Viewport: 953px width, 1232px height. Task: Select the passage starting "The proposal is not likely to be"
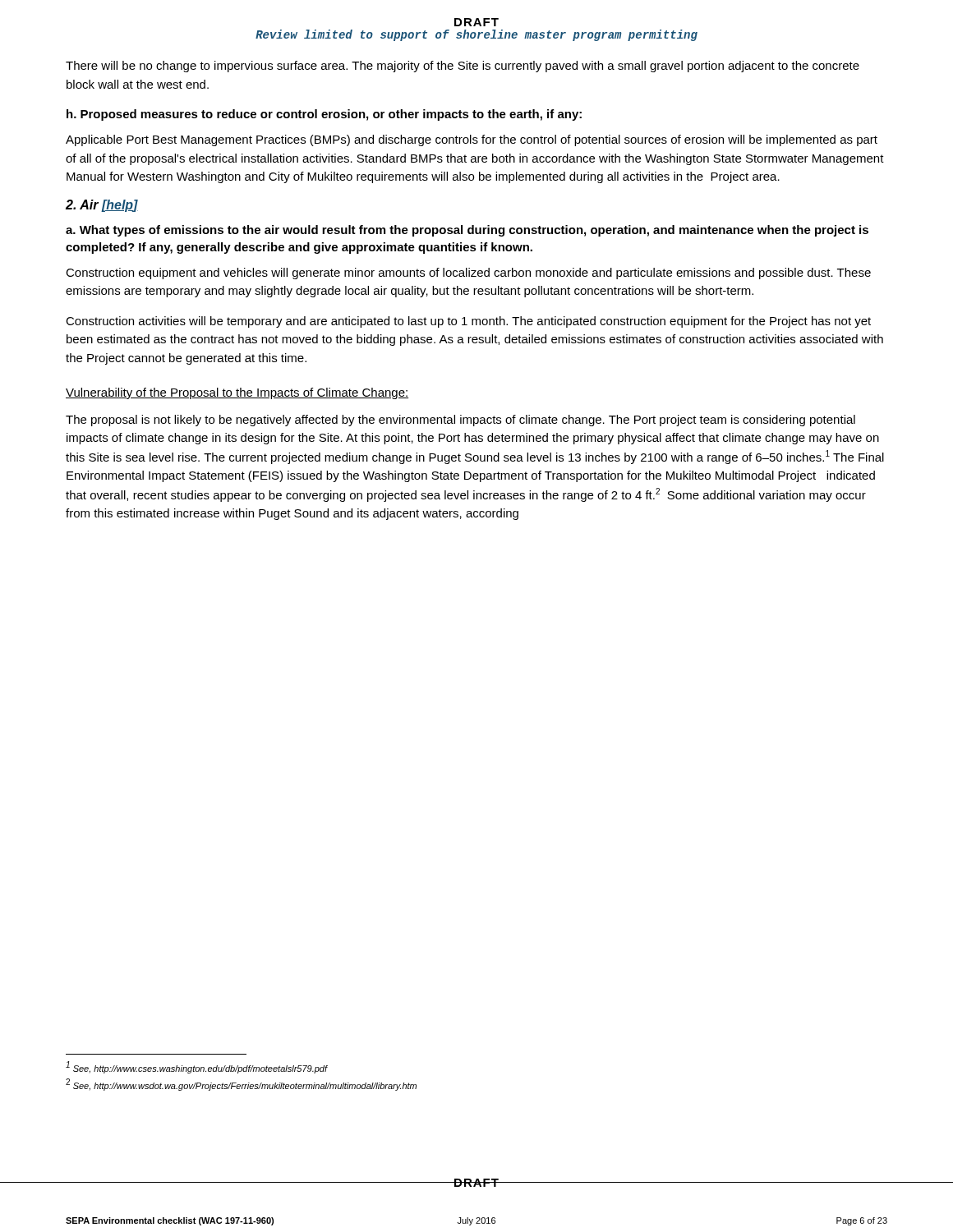click(x=475, y=466)
